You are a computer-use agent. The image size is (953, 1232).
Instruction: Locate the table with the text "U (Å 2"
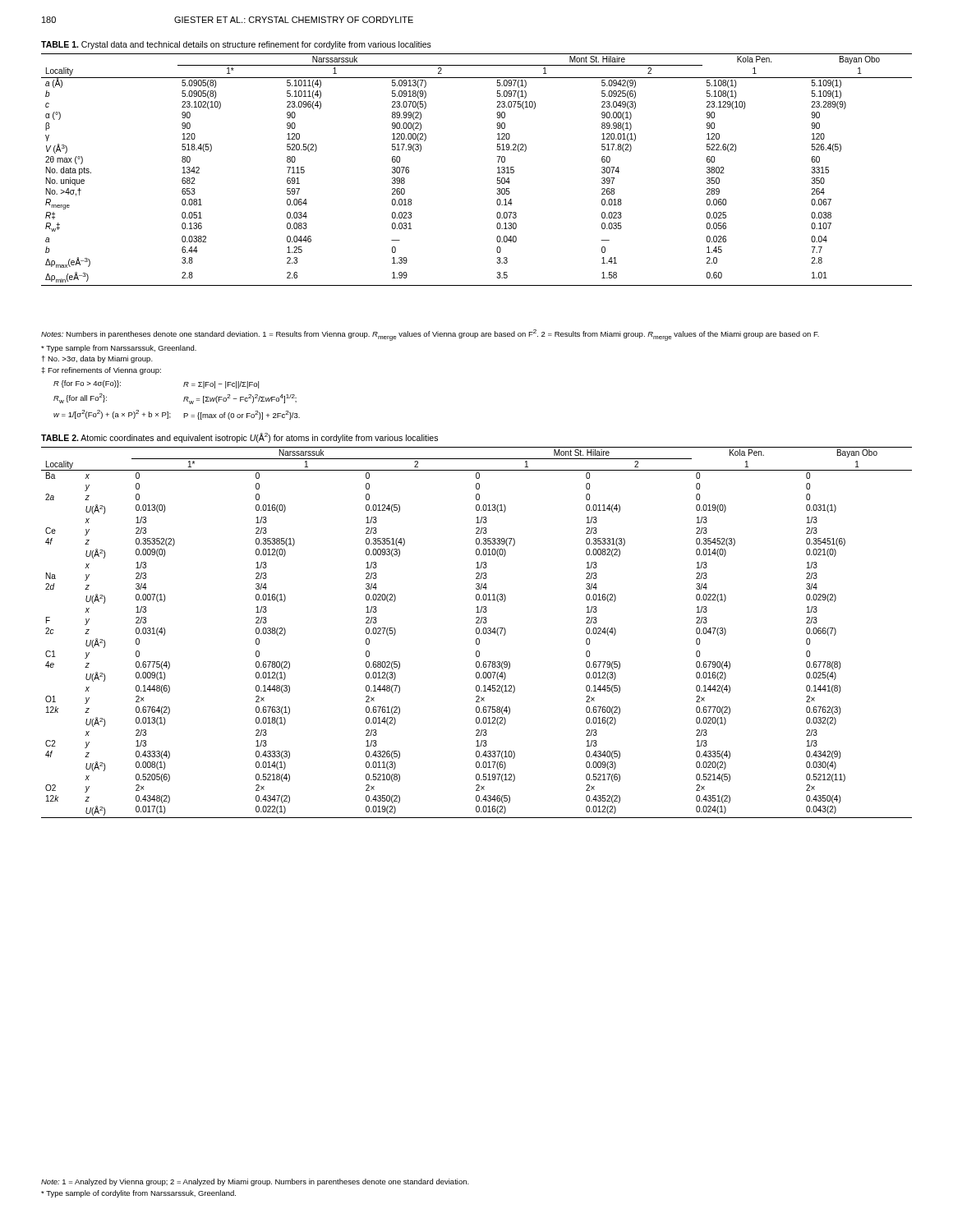point(476,632)
